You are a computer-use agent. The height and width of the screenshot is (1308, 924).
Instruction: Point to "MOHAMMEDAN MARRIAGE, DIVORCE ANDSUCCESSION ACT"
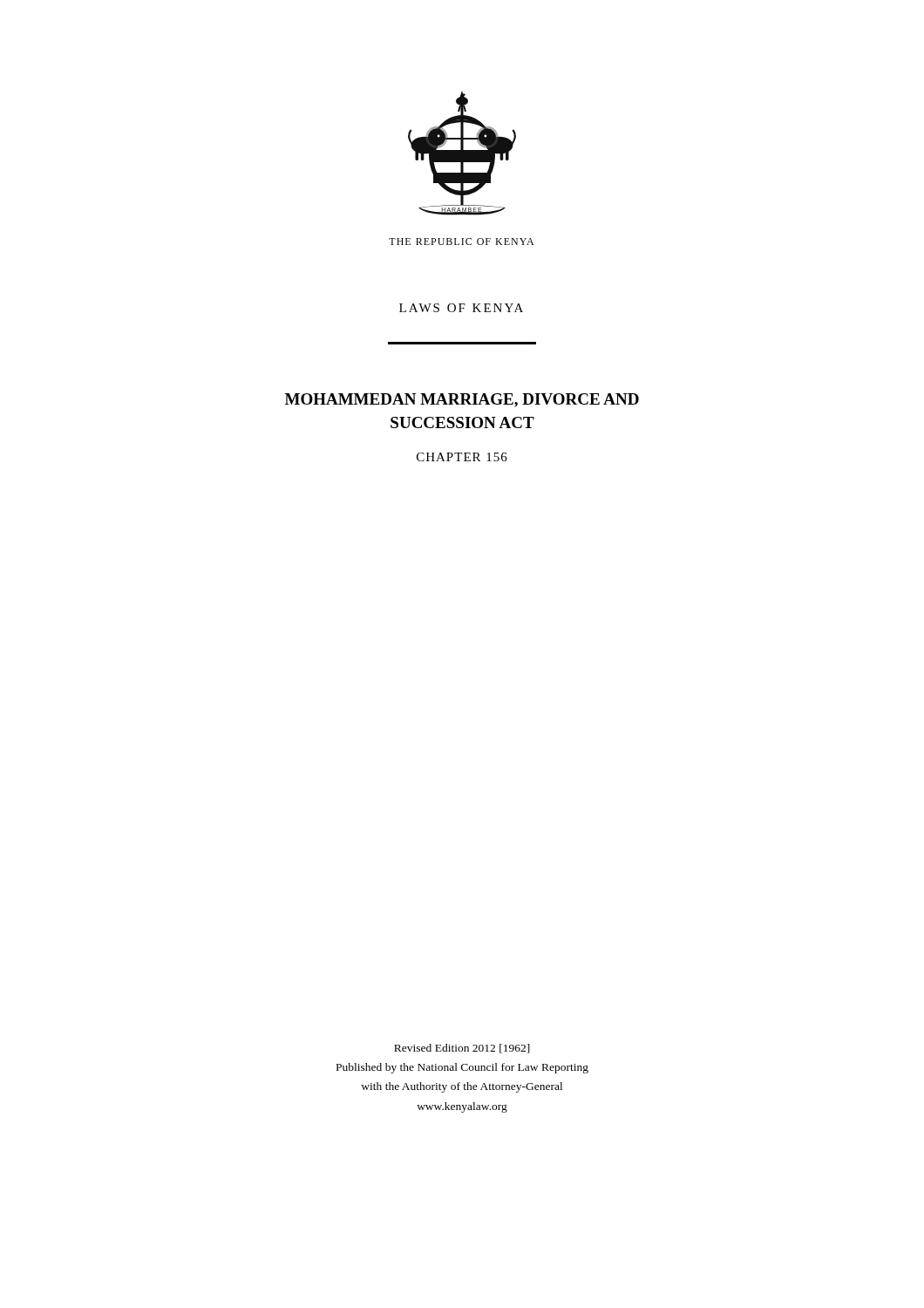tap(462, 411)
